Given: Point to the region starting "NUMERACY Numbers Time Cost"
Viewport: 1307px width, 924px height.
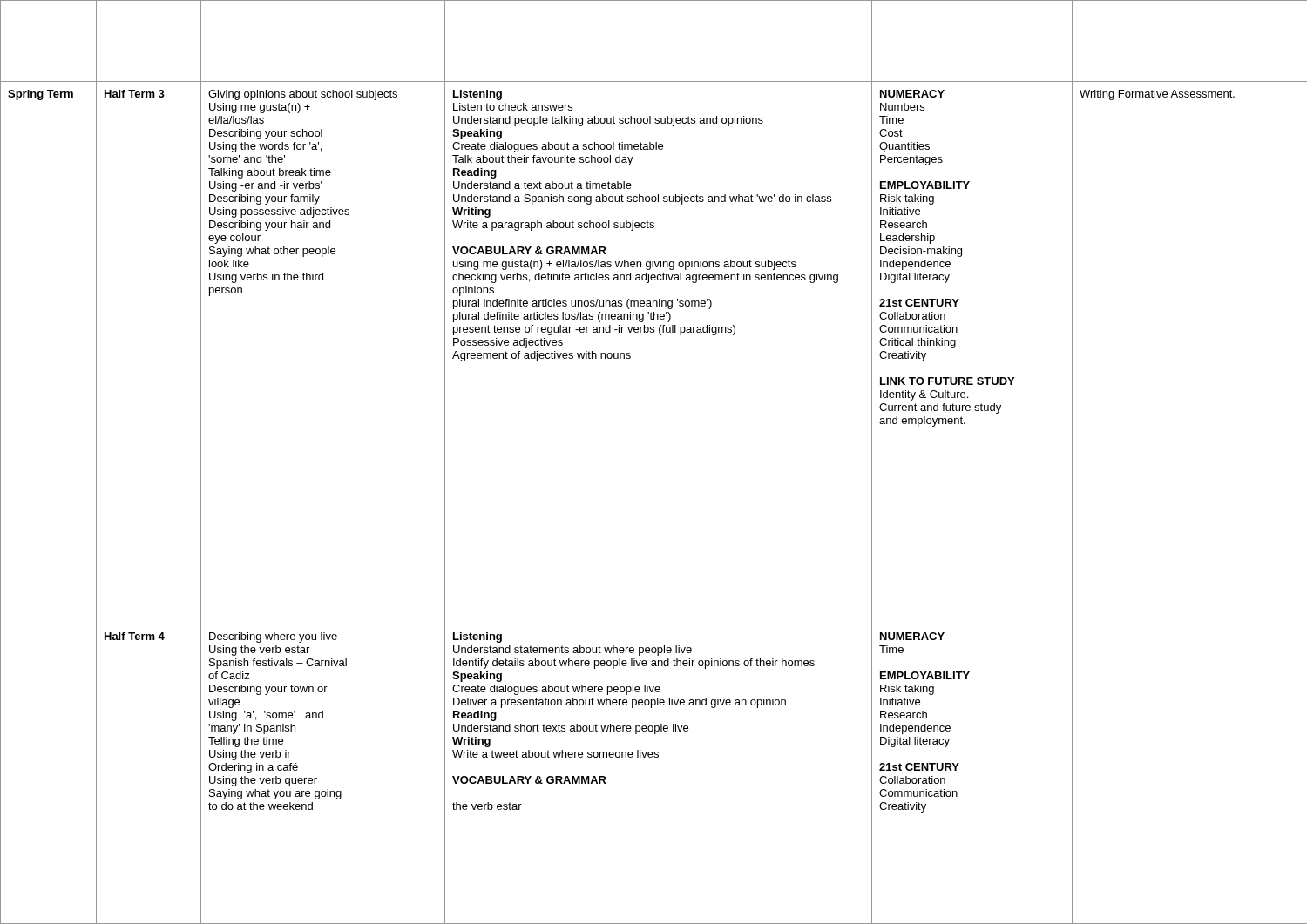Looking at the screenshot, I should (947, 257).
